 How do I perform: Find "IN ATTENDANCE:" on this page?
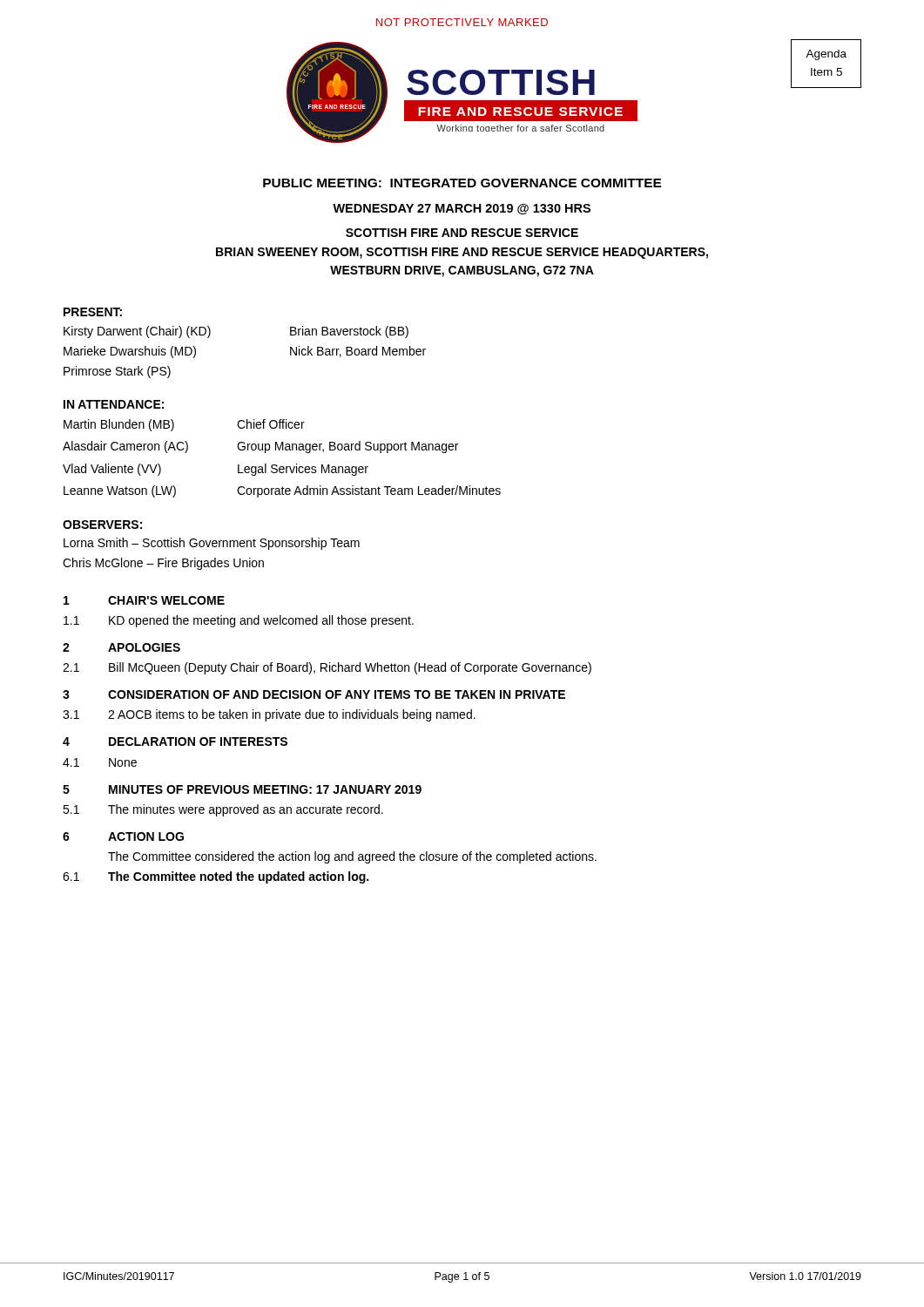114,405
